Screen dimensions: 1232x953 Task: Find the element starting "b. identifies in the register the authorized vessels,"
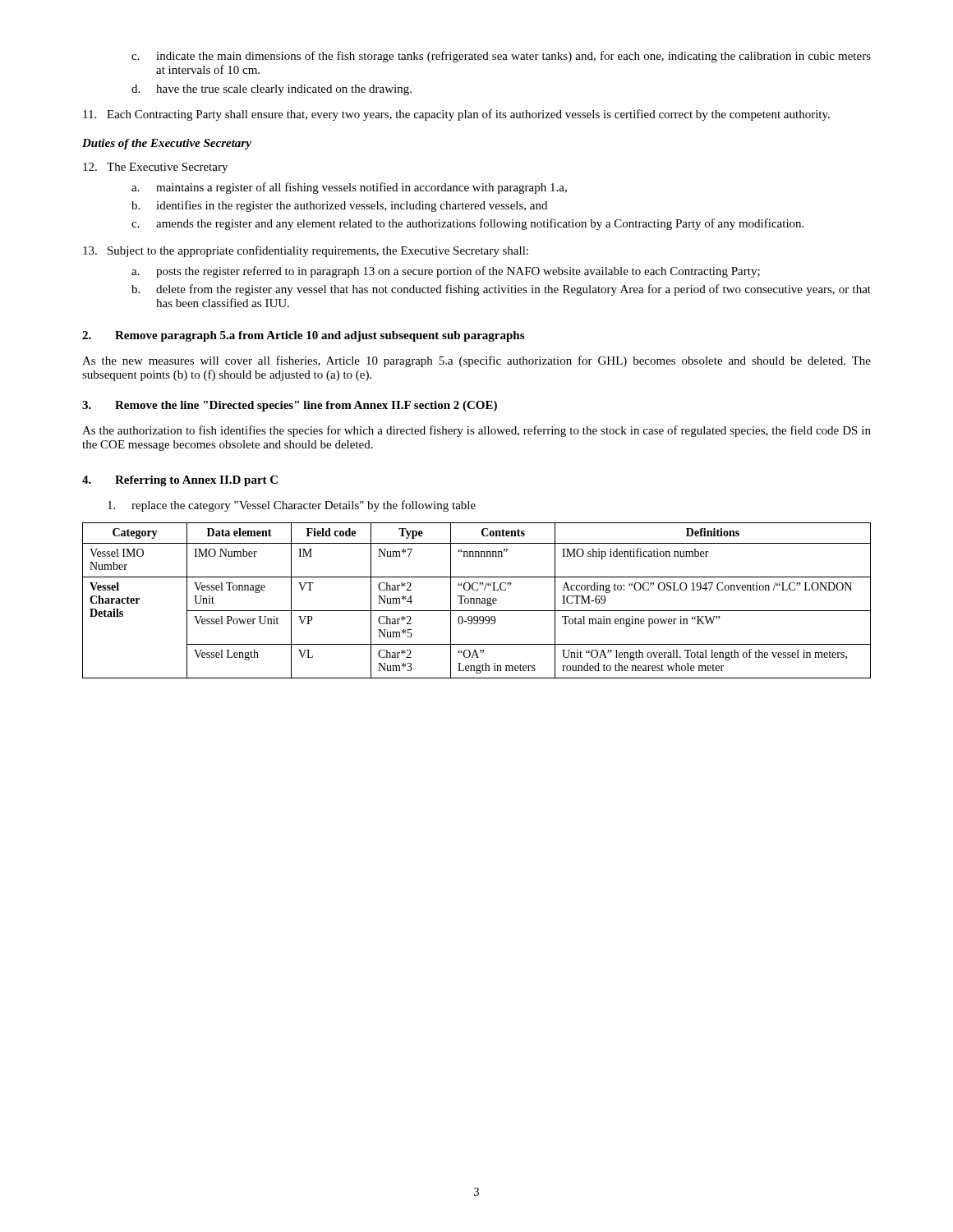click(501, 206)
